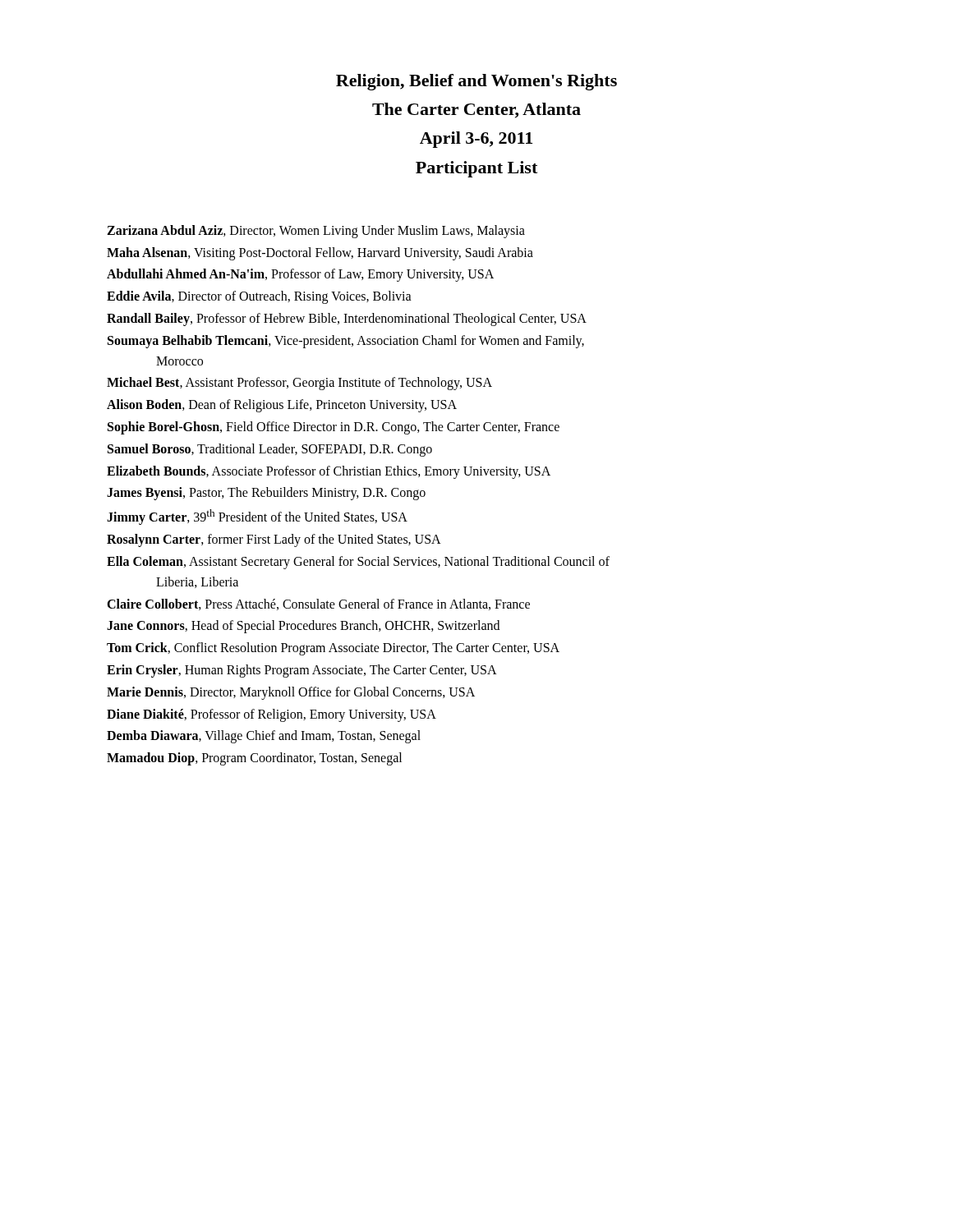Select the element starting "Jimmy Carter, 39th"
This screenshot has width=953, height=1232.
click(257, 516)
